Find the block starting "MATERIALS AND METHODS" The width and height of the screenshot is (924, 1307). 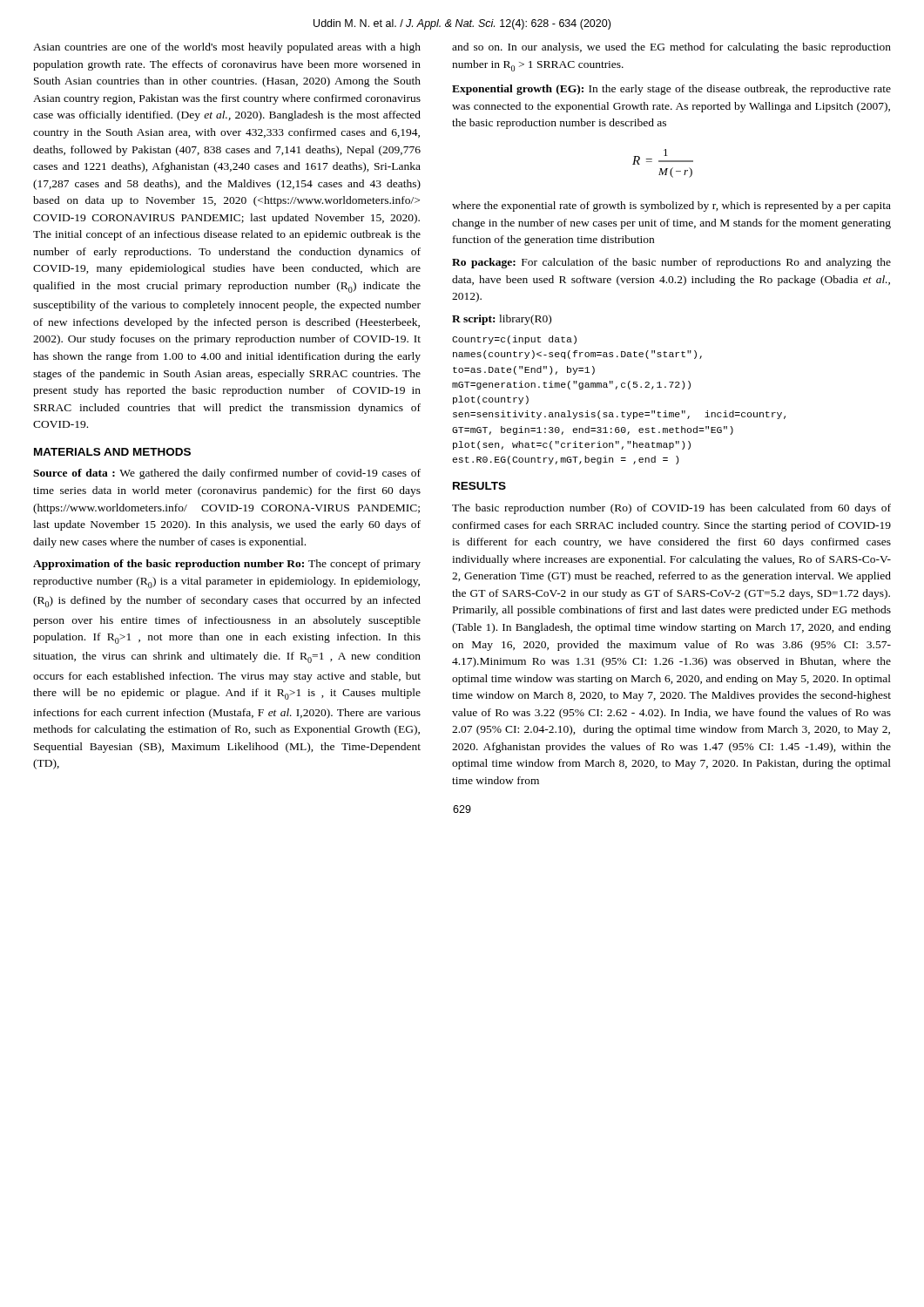tap(112, 452)
